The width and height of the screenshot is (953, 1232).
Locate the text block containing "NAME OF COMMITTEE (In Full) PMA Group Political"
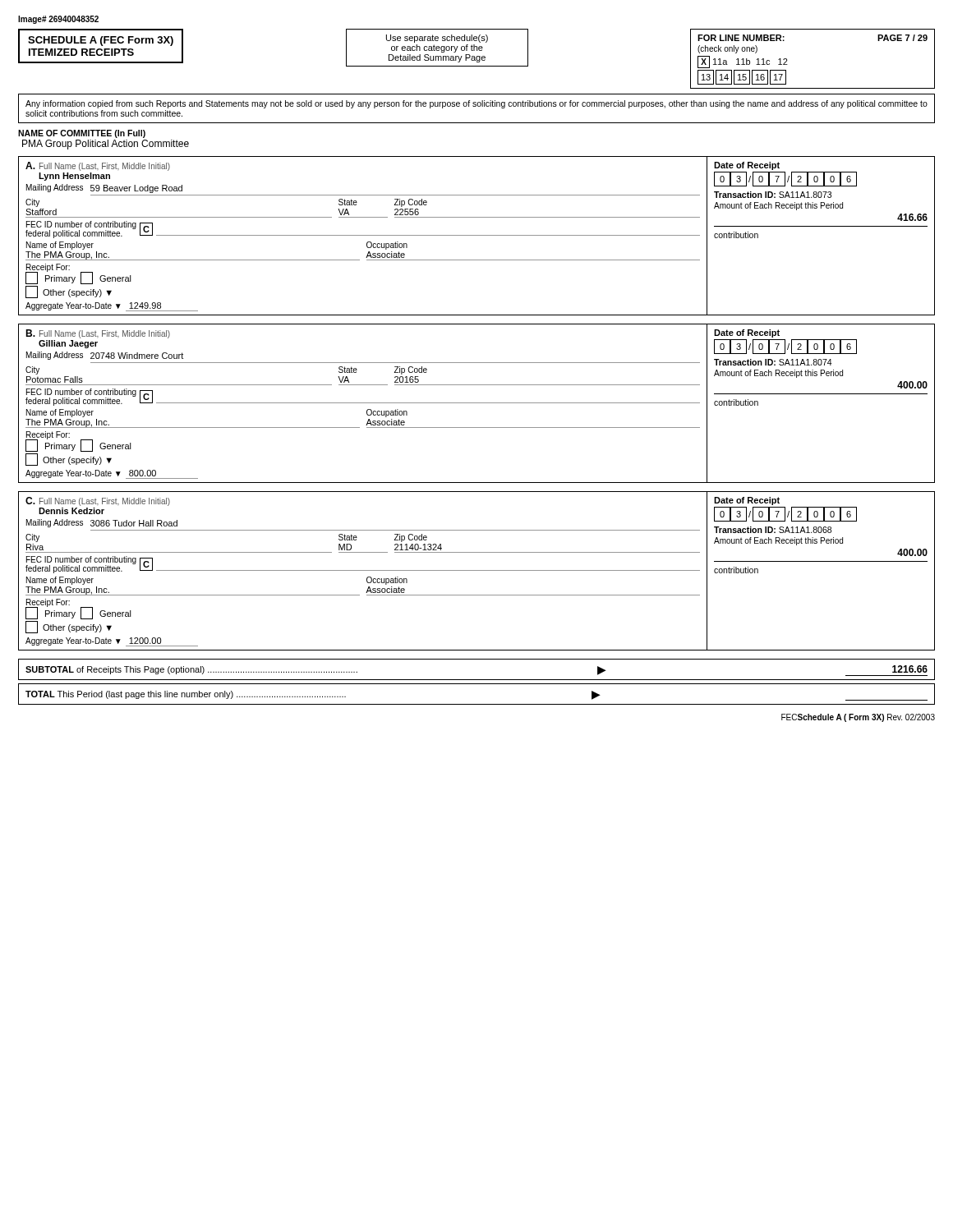pyautogui.click(x=82, y=134)
